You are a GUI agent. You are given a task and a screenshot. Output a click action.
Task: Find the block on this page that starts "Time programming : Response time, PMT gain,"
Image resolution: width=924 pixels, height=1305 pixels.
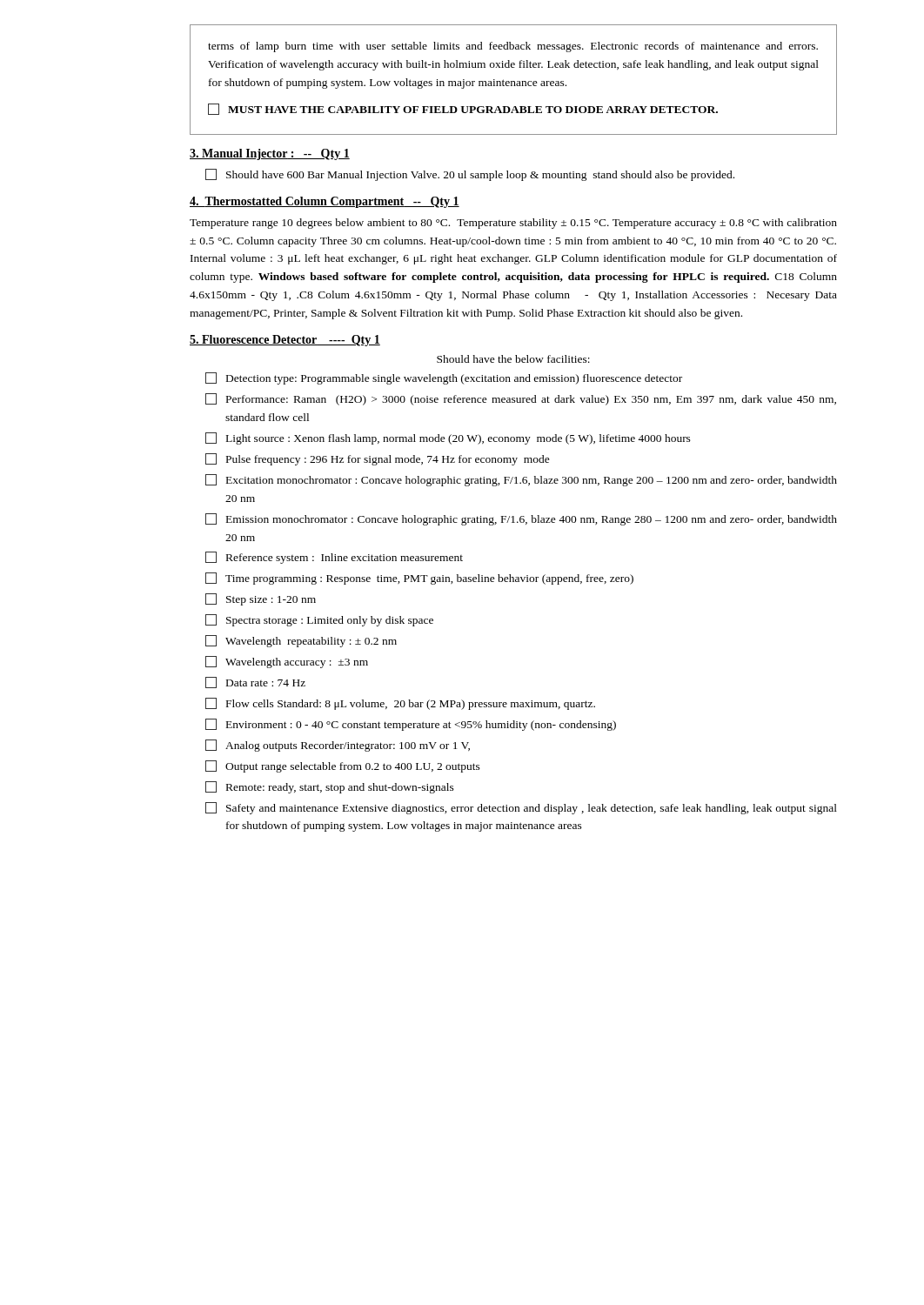(521, 579)
